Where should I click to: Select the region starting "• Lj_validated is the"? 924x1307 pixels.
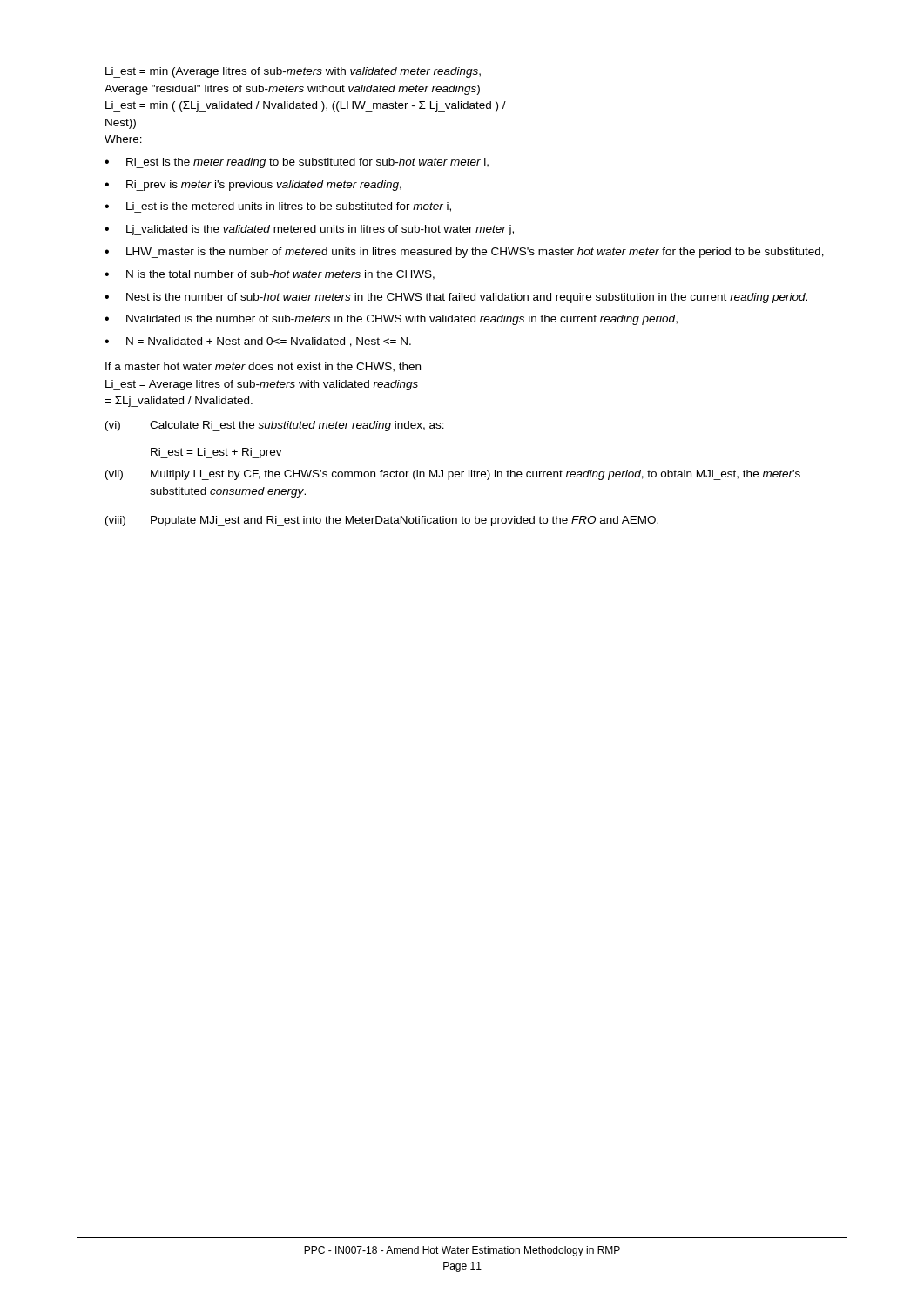pyautogui.click(x=476, y=230)
